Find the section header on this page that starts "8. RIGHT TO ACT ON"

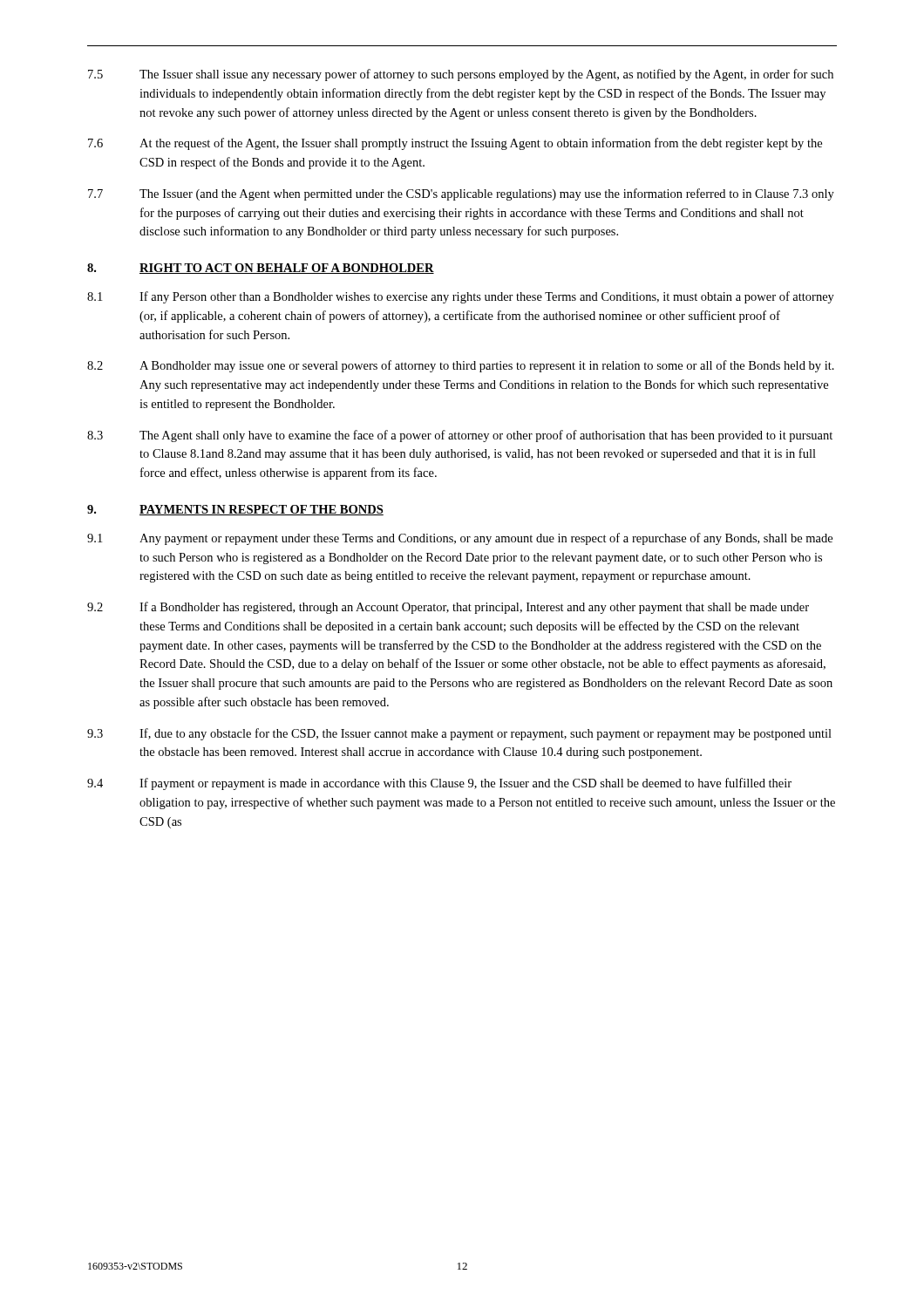(260, 268)
